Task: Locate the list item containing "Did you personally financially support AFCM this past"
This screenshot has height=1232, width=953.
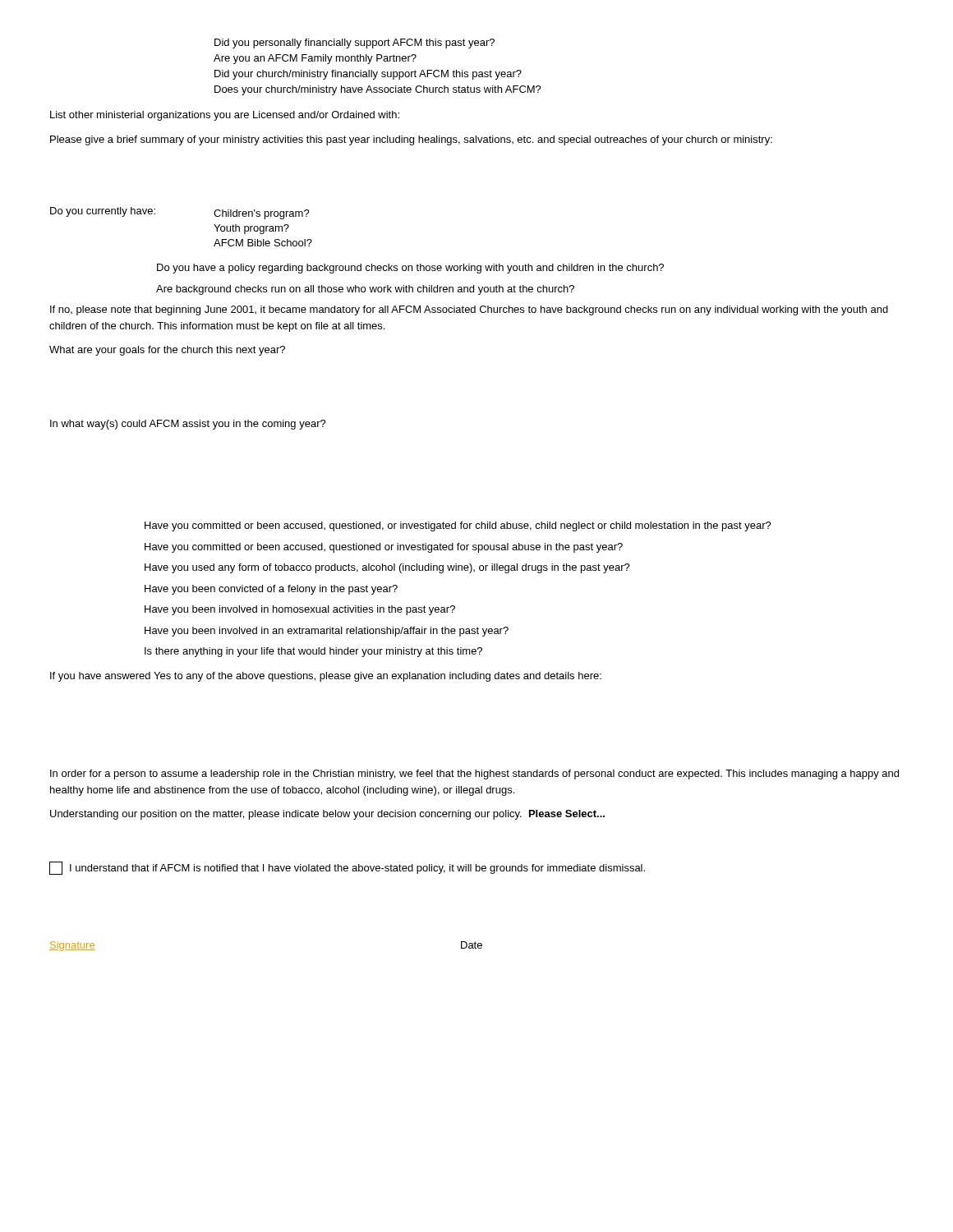Action: pos(354,44)
